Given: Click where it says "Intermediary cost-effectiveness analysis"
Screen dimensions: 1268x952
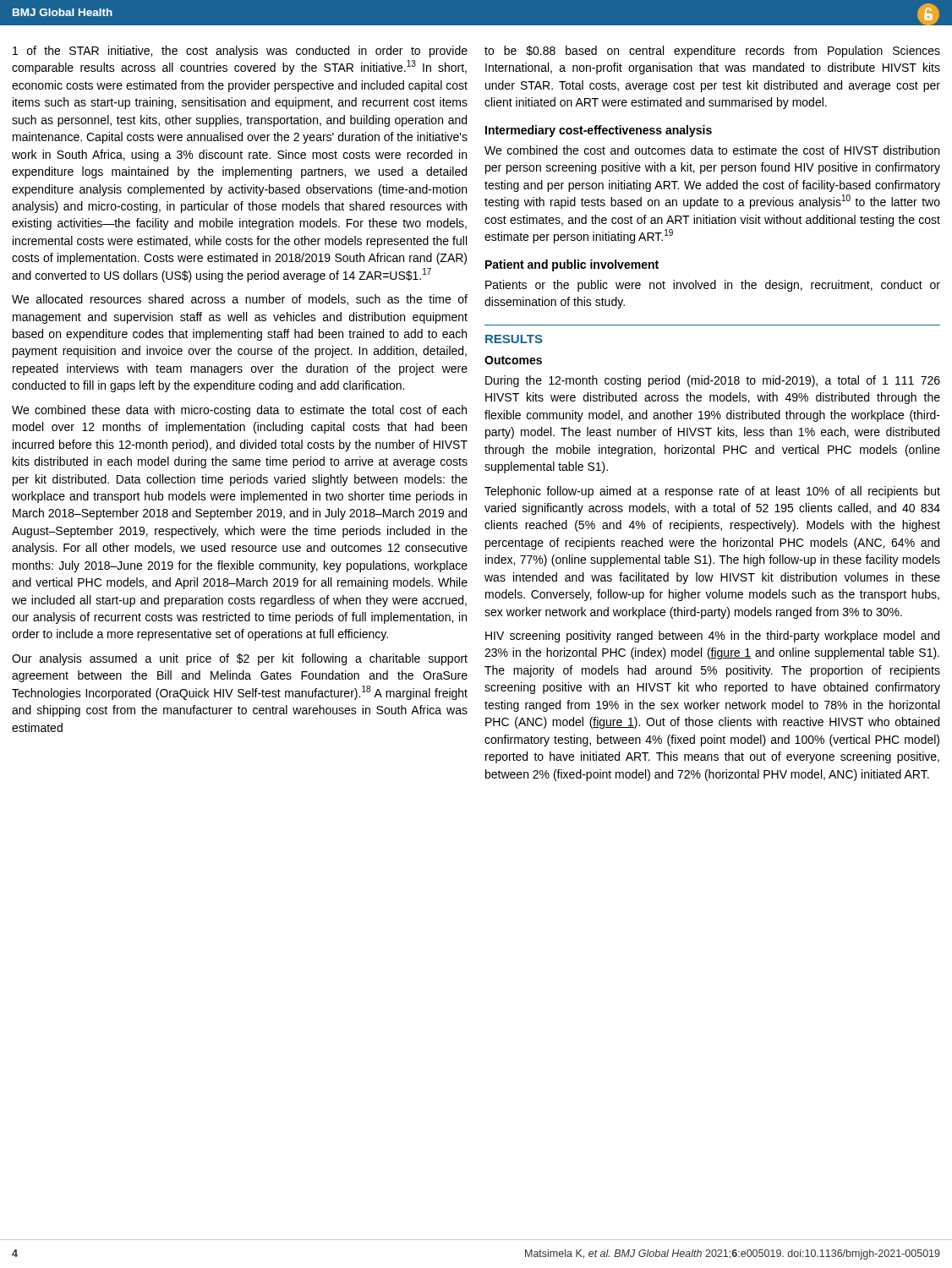Looking at the screenshot, I should coord(598,130).
